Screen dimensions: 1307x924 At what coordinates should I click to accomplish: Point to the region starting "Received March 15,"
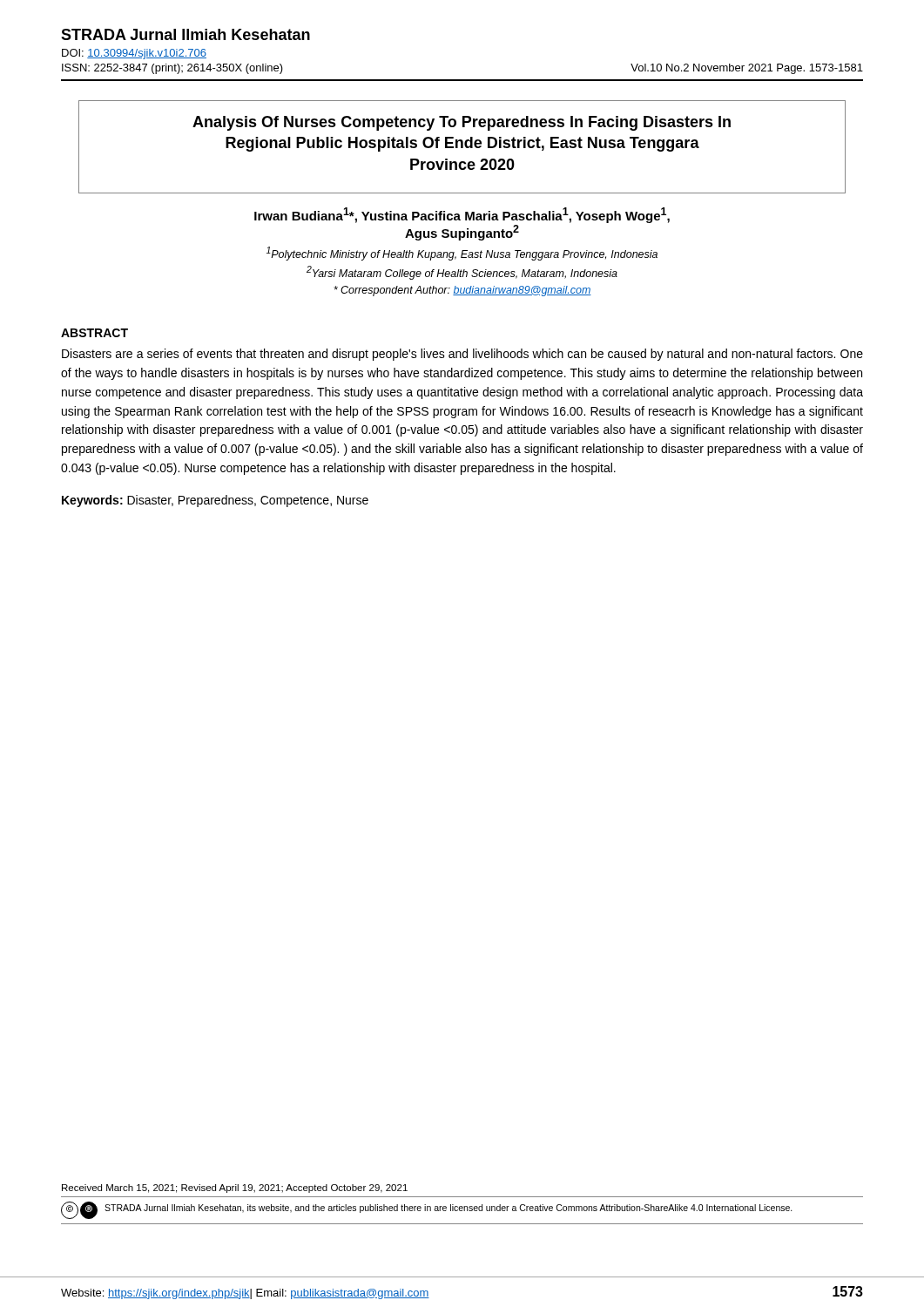coord(234,1188)
